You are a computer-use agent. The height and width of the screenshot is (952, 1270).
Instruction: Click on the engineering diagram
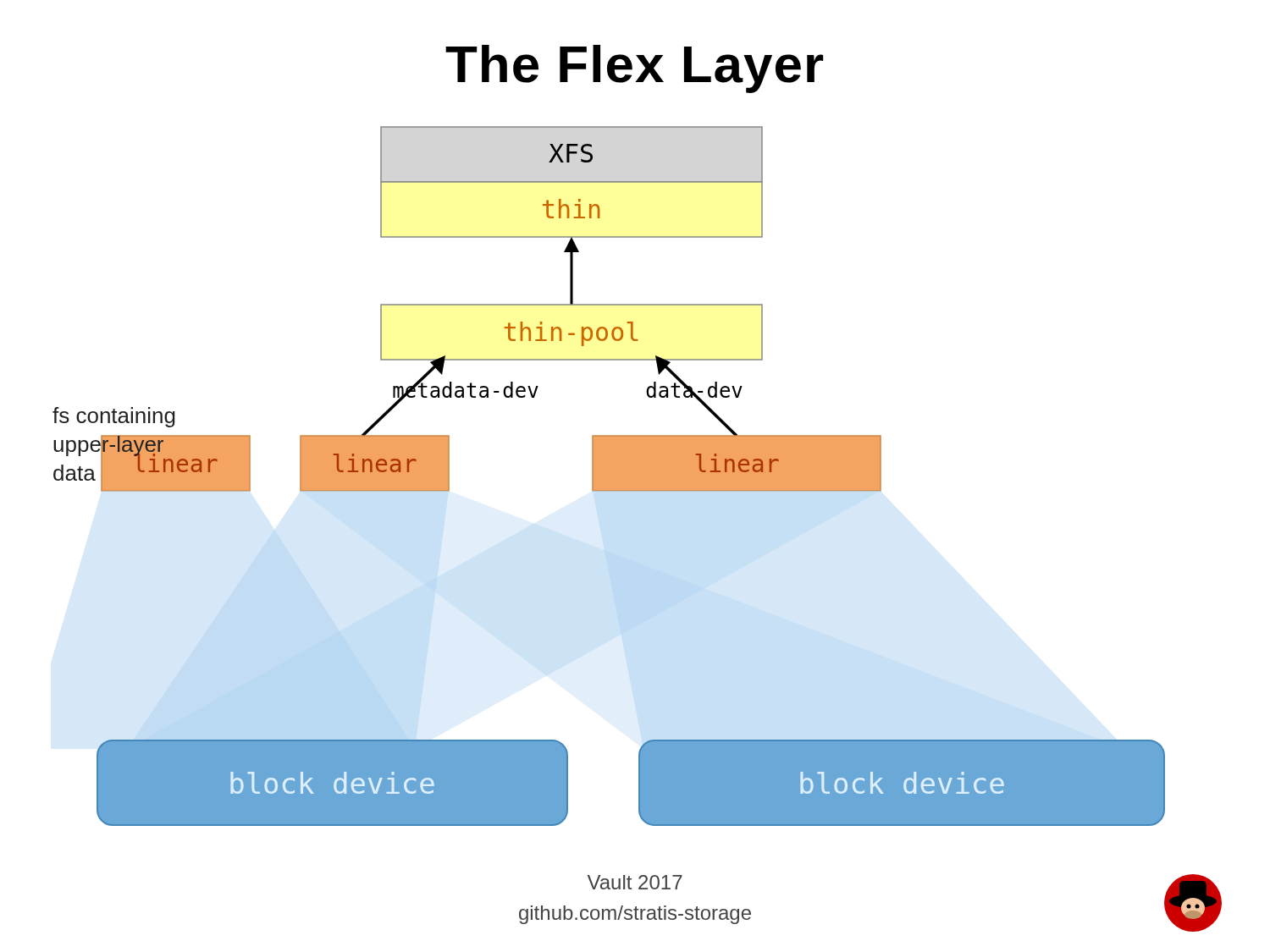click(x=635, y=478)
